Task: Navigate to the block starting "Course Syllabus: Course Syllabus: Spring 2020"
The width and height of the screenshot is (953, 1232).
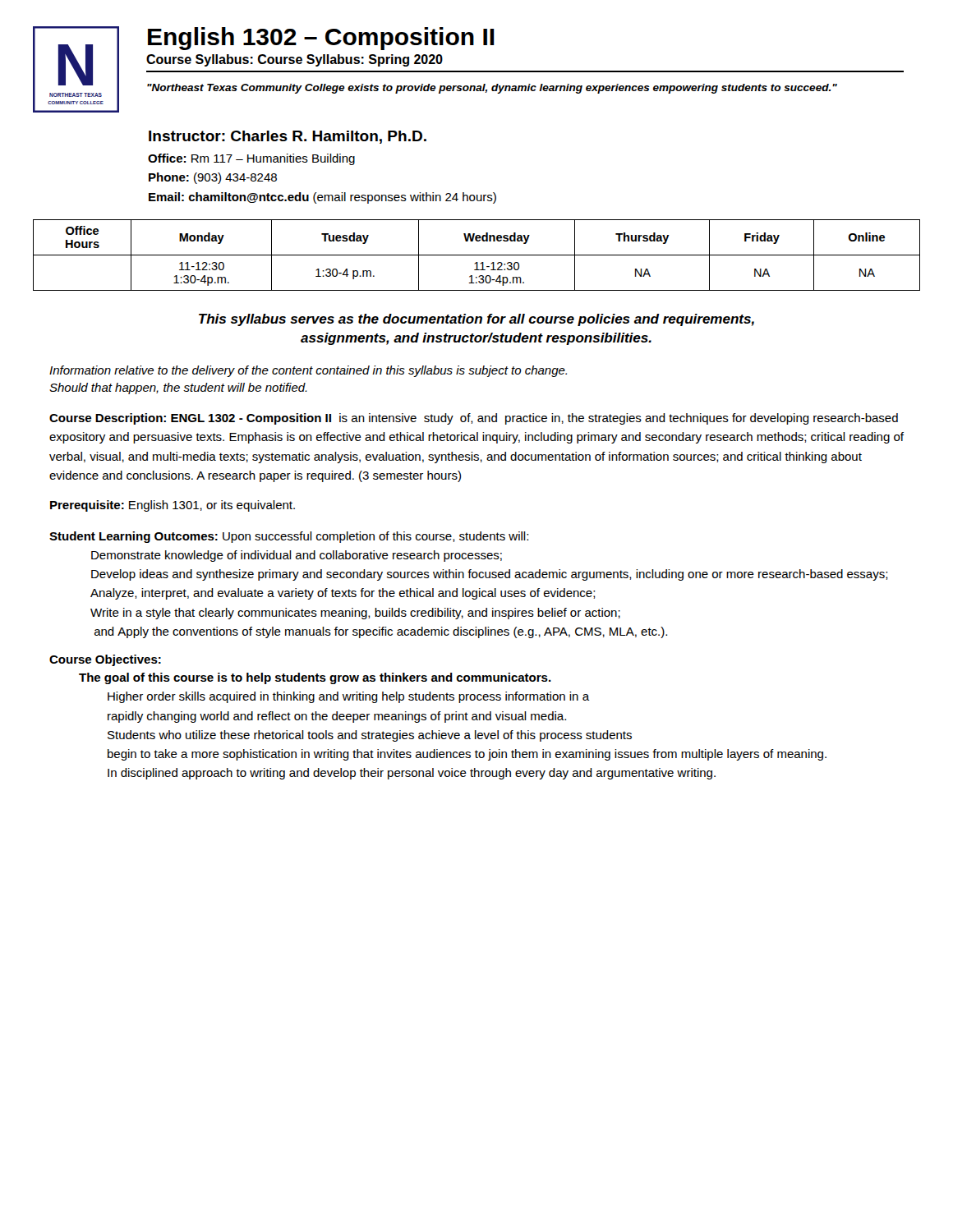Action: click(295, 60)
